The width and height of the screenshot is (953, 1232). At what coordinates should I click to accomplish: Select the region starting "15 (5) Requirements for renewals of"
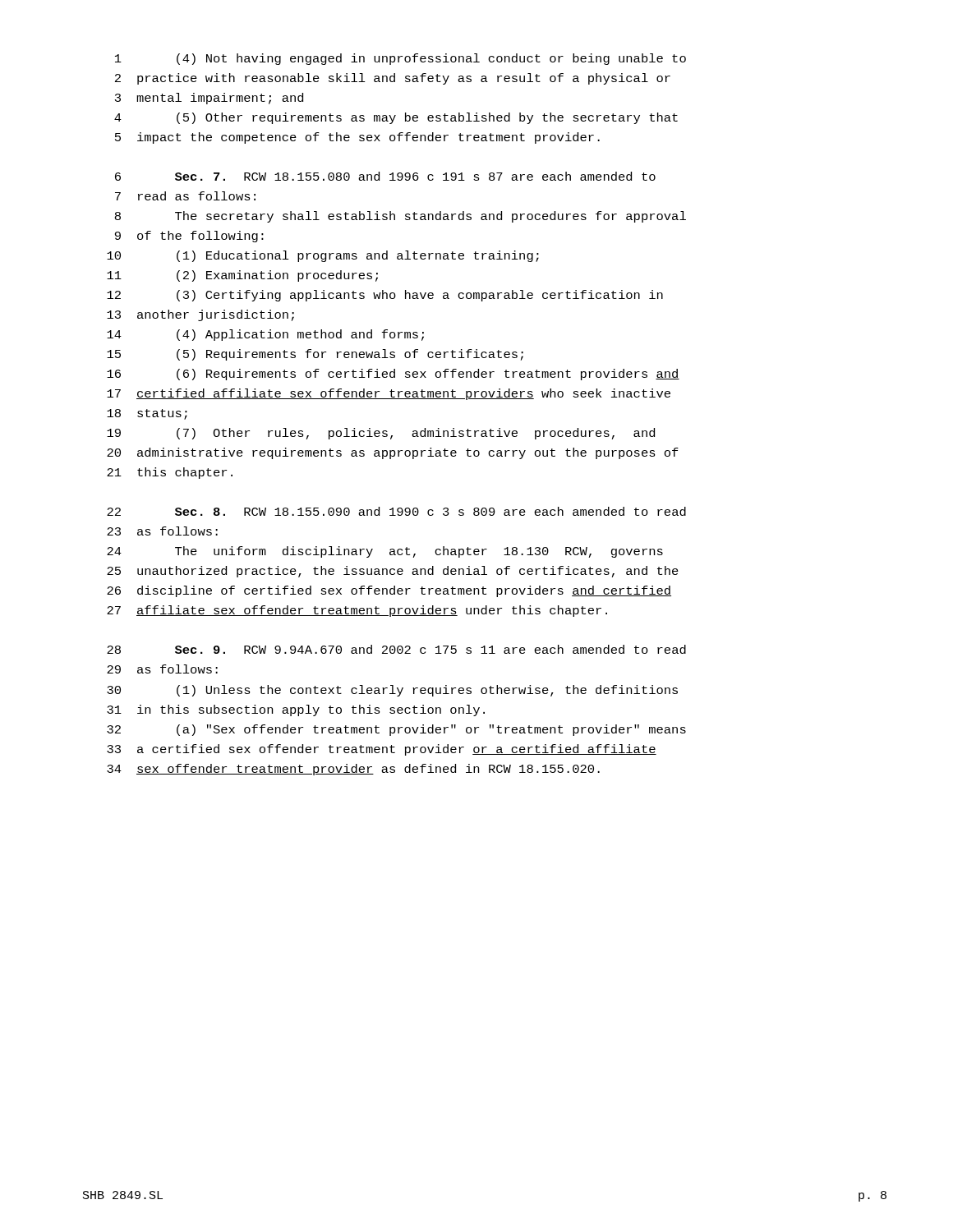coord(485,355)
